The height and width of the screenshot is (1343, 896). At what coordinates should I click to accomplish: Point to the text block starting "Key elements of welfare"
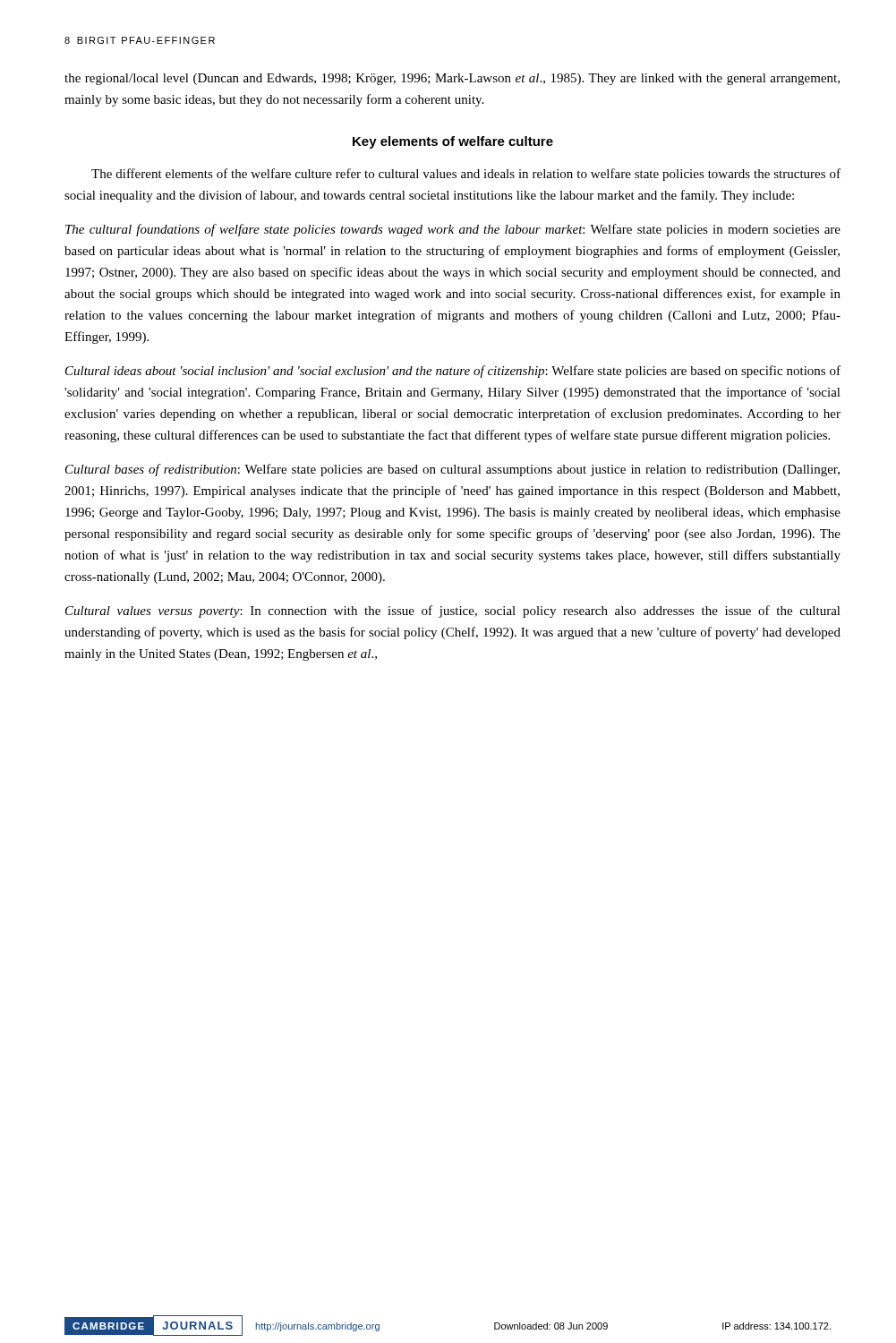(x=452, y=141)
